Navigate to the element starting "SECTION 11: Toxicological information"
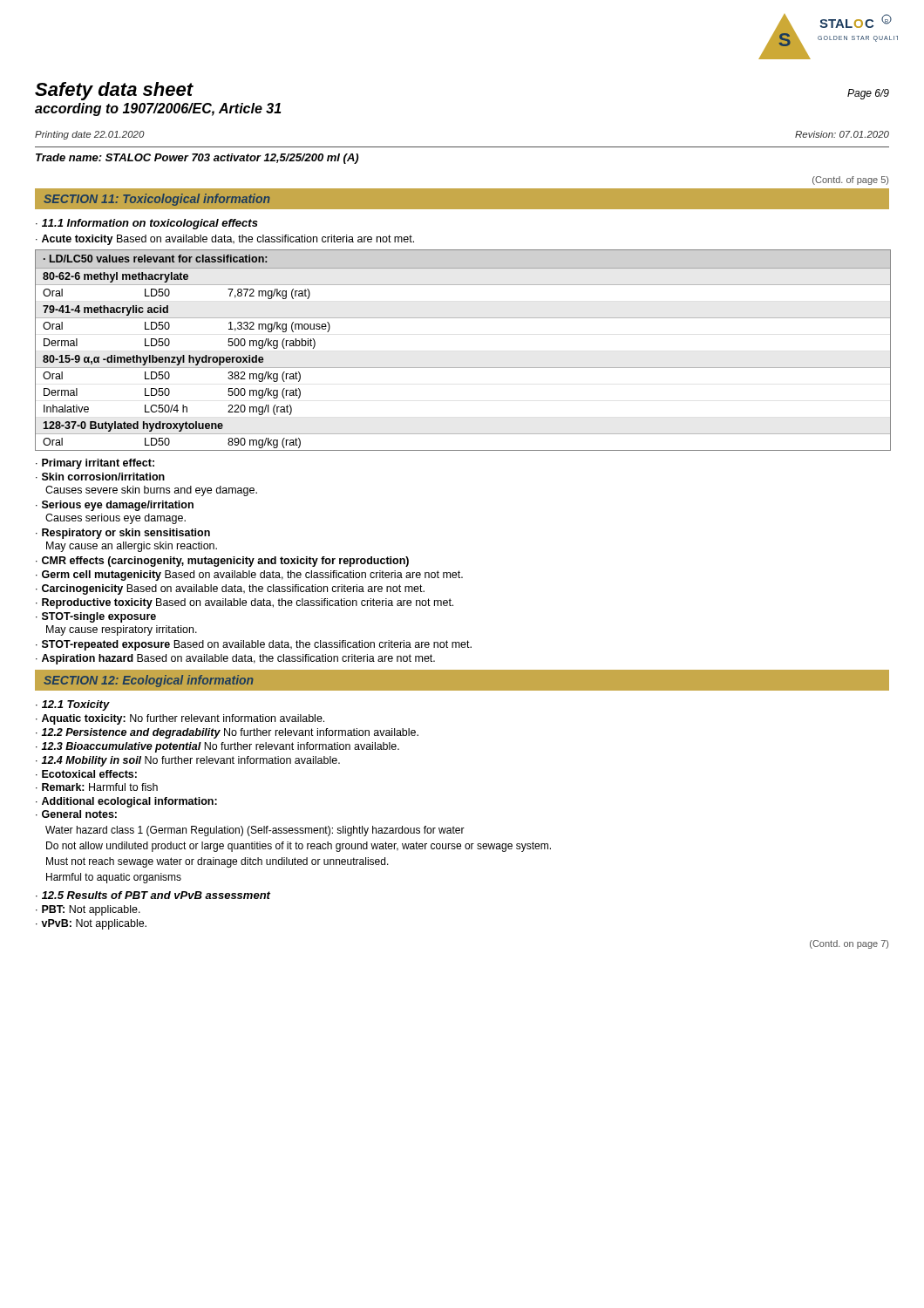 [x=157, y=199]
